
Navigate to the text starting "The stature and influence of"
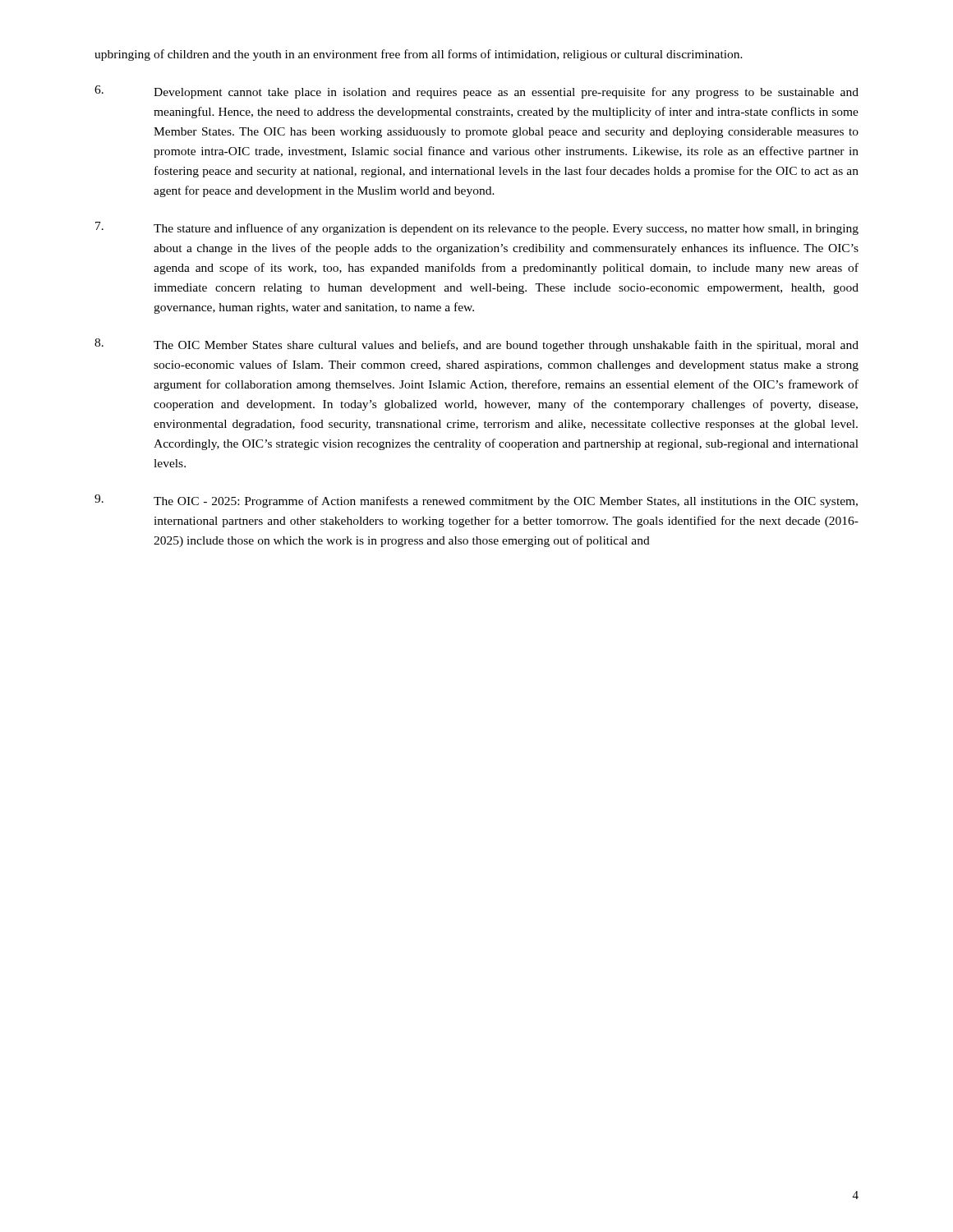point(476,268)
